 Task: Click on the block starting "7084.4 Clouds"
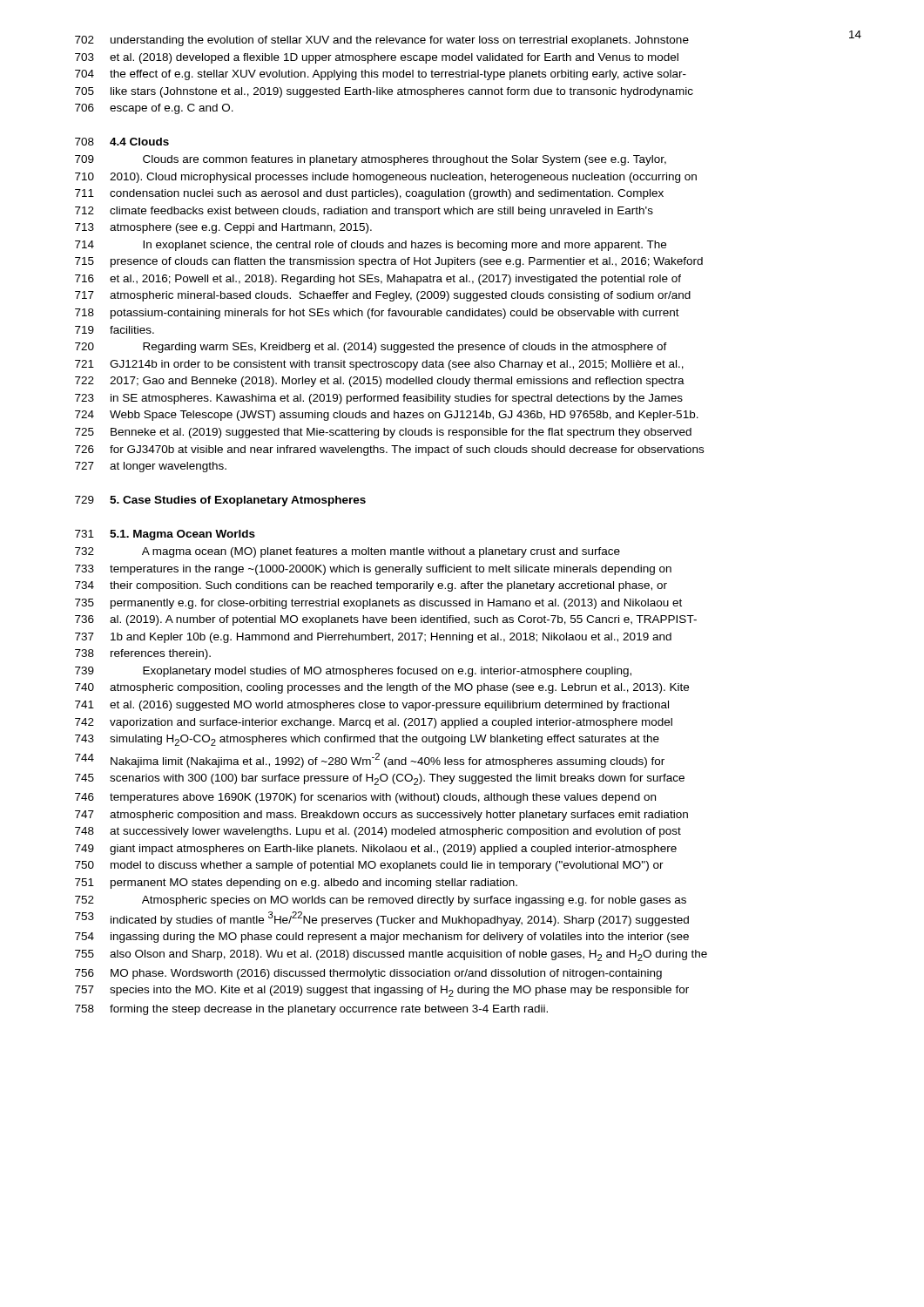[122, 142]
